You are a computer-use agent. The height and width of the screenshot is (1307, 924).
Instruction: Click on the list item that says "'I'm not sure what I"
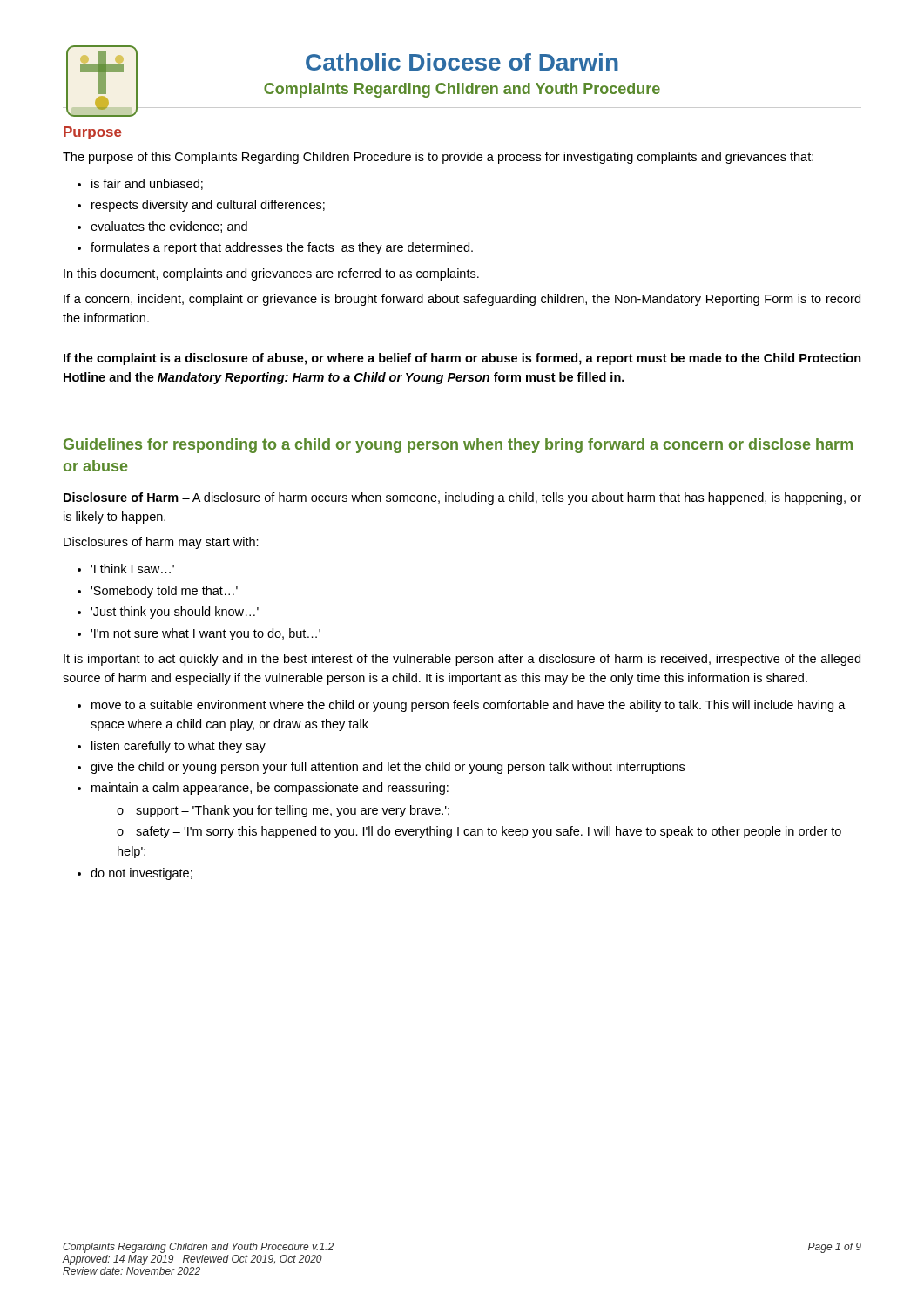point(206,634)
